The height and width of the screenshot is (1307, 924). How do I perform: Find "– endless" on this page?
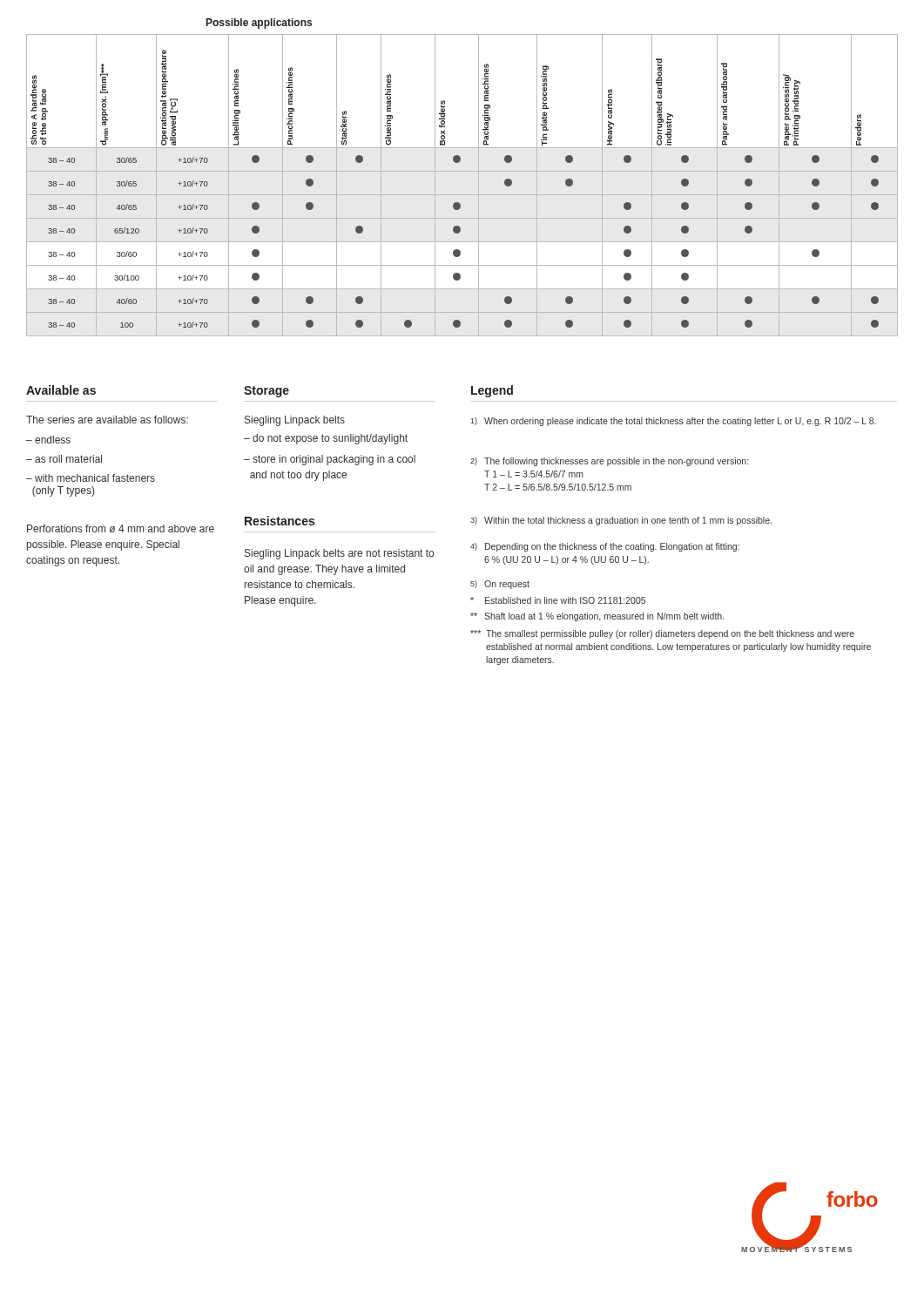pos(49,440)
